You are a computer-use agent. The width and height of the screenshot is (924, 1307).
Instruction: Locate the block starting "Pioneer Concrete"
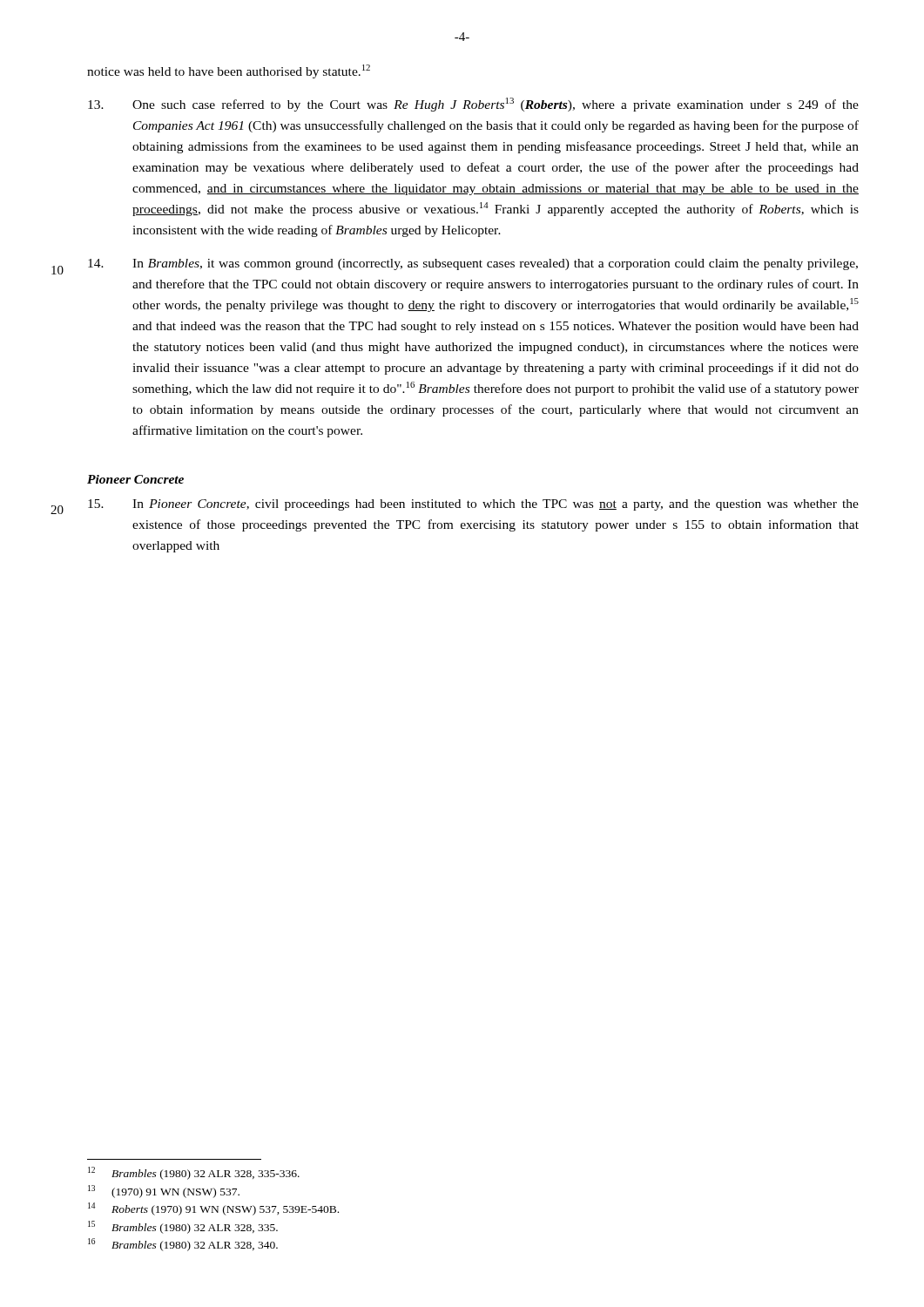click(136, 479)
